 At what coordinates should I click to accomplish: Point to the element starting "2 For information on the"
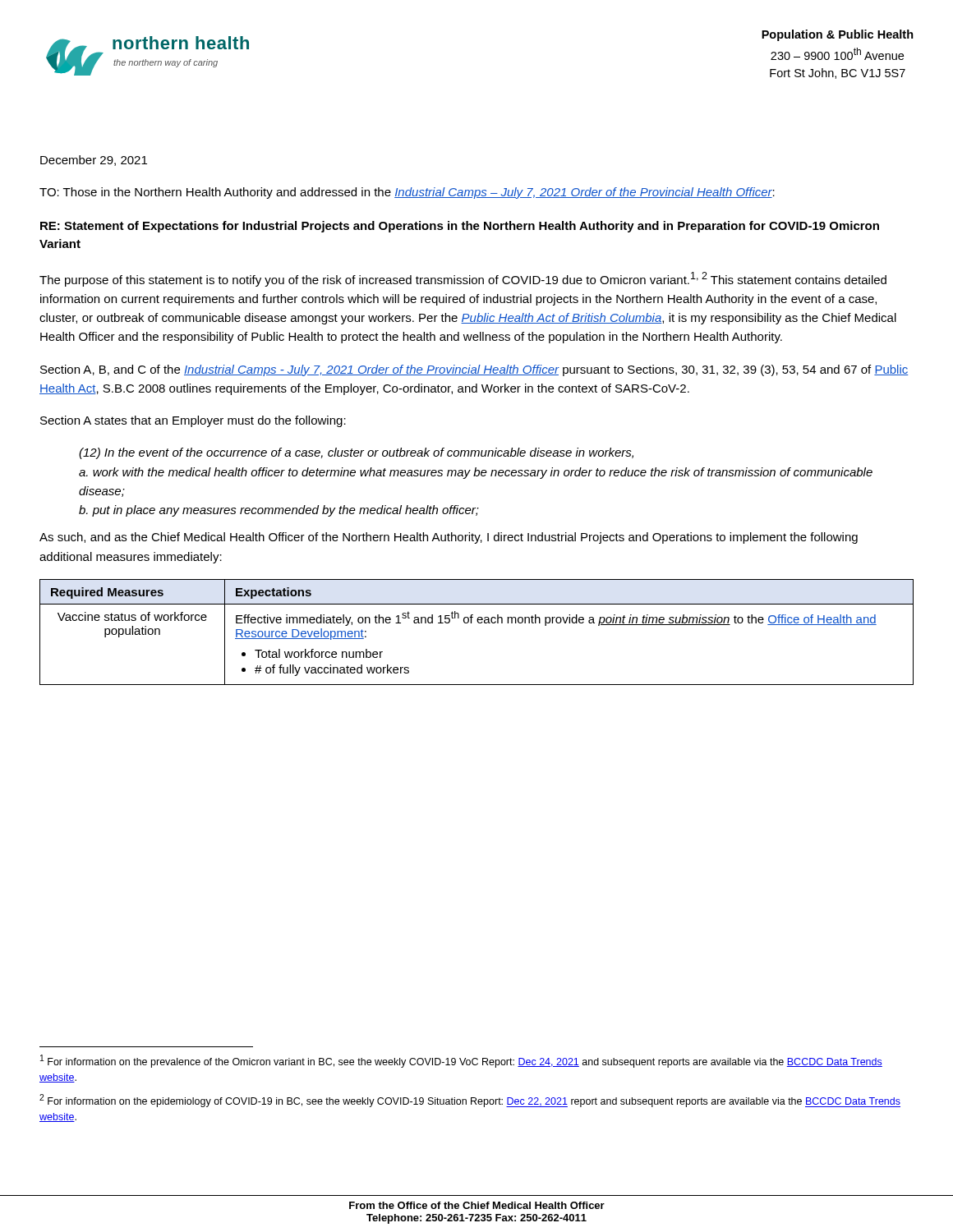[470, 1108]
